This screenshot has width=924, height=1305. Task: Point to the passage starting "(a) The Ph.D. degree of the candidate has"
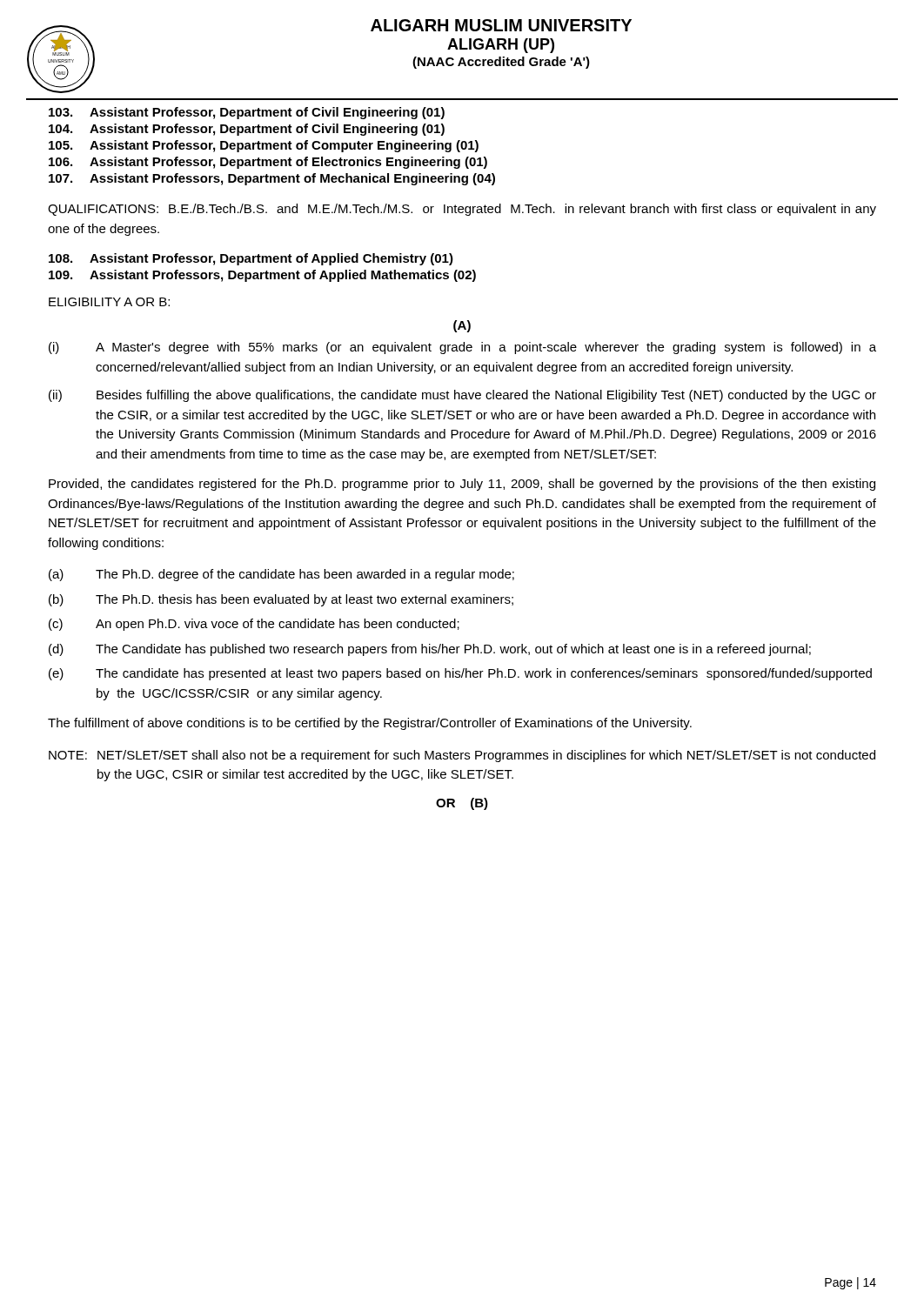tap(462, 574)
